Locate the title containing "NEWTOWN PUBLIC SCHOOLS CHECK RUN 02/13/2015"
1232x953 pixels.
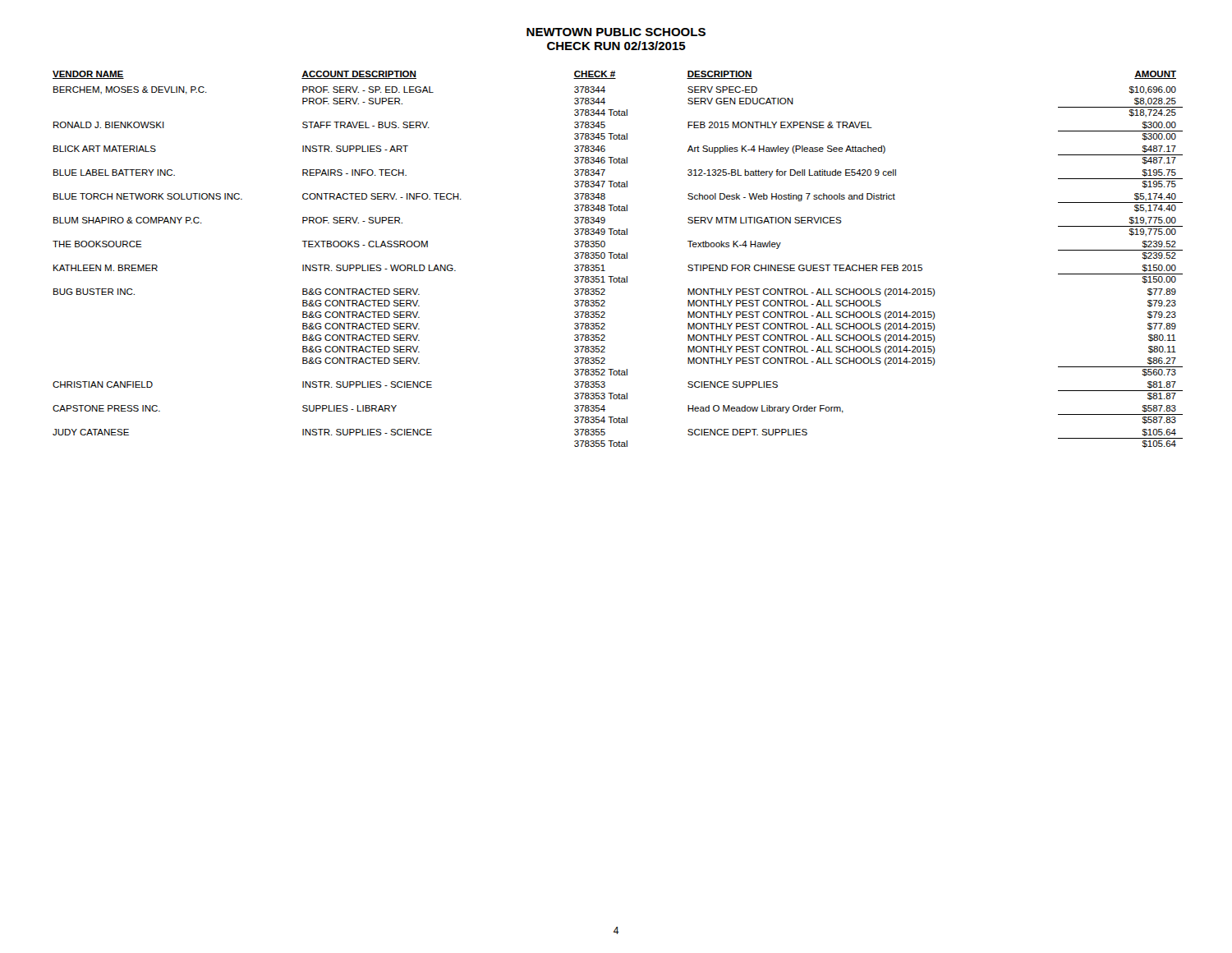click(x=616, y=39)
